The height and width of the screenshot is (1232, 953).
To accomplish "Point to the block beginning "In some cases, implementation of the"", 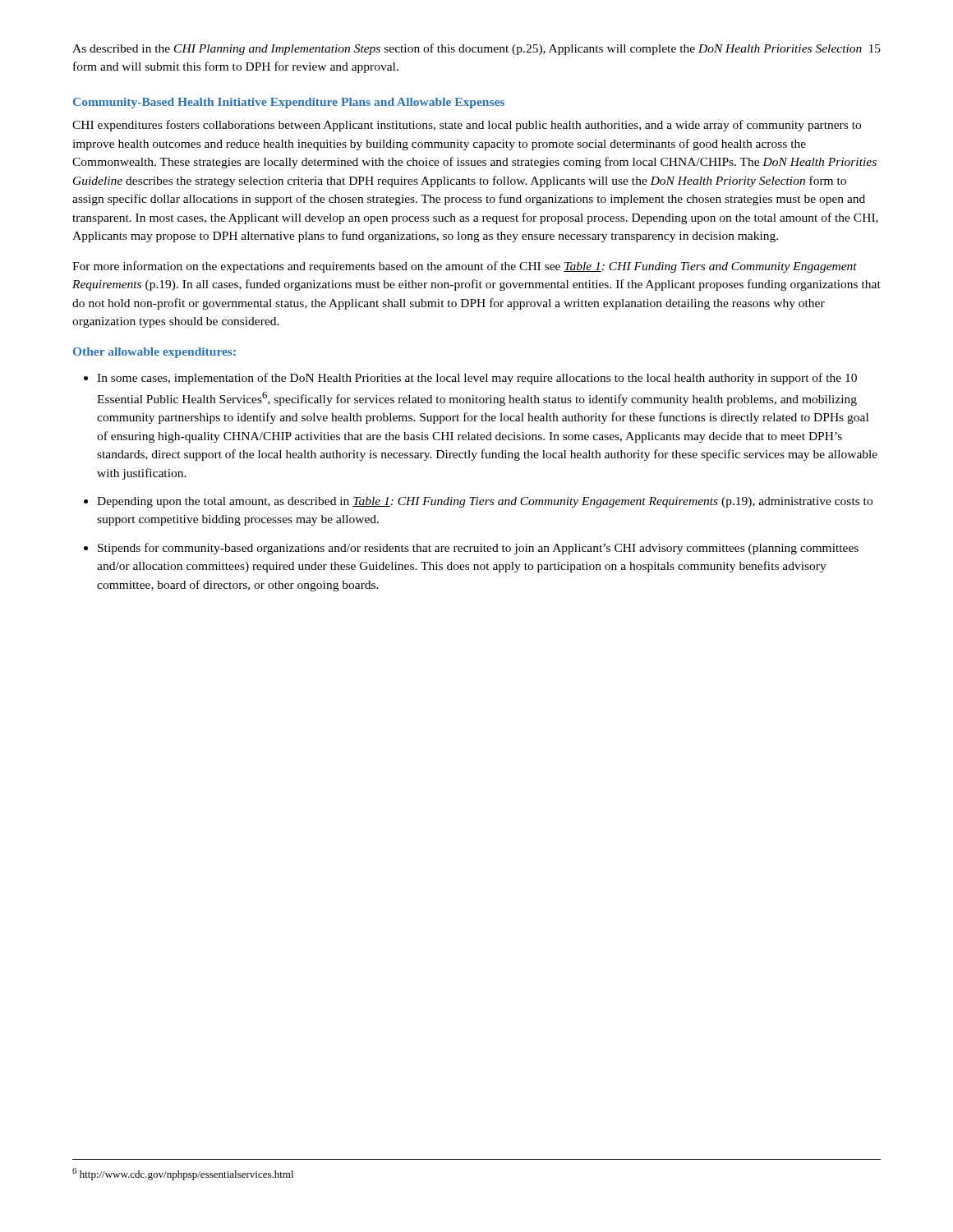I will point(487,425).
